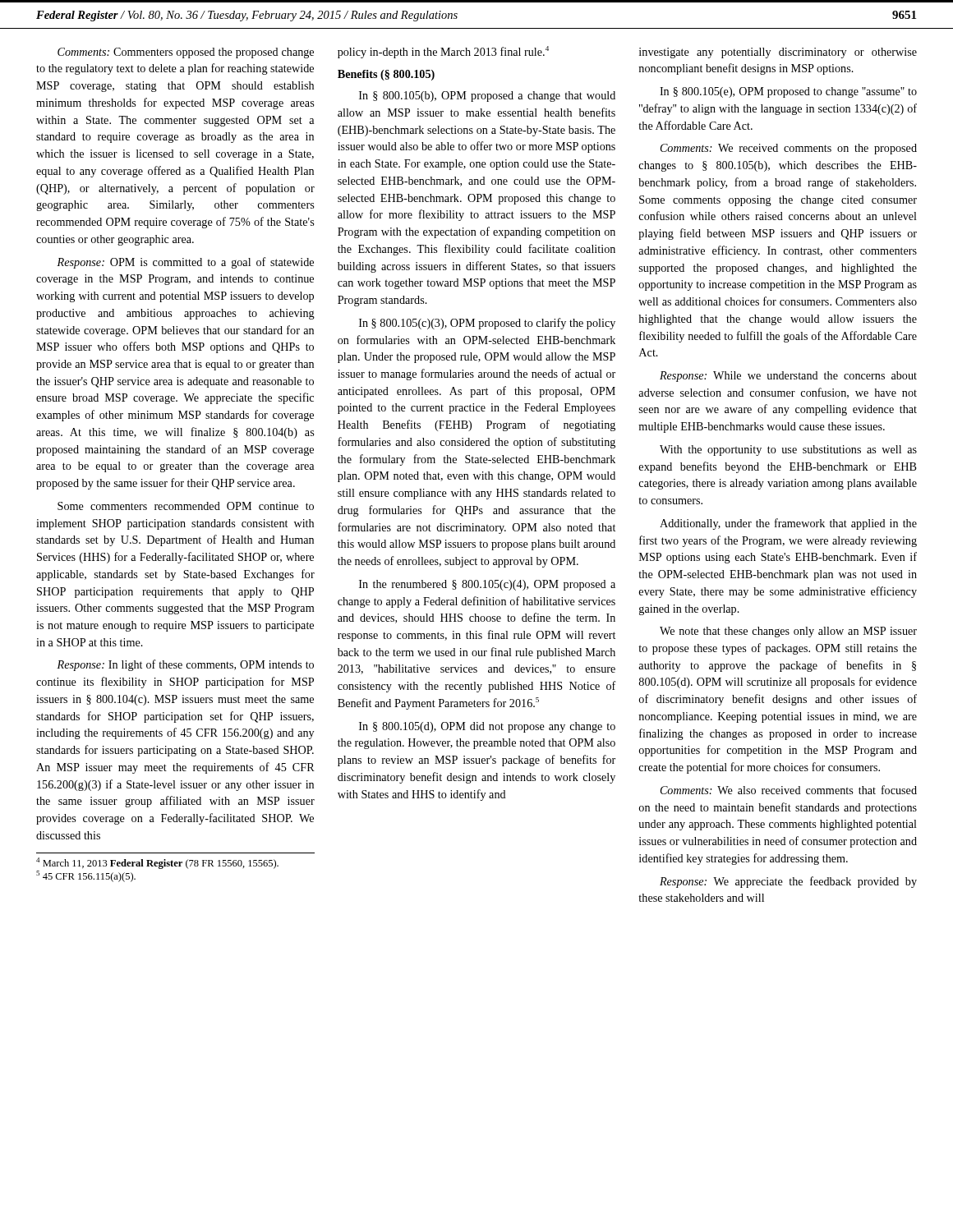Locate the block starting "5 45 CFR"

[x=175, y=877]
